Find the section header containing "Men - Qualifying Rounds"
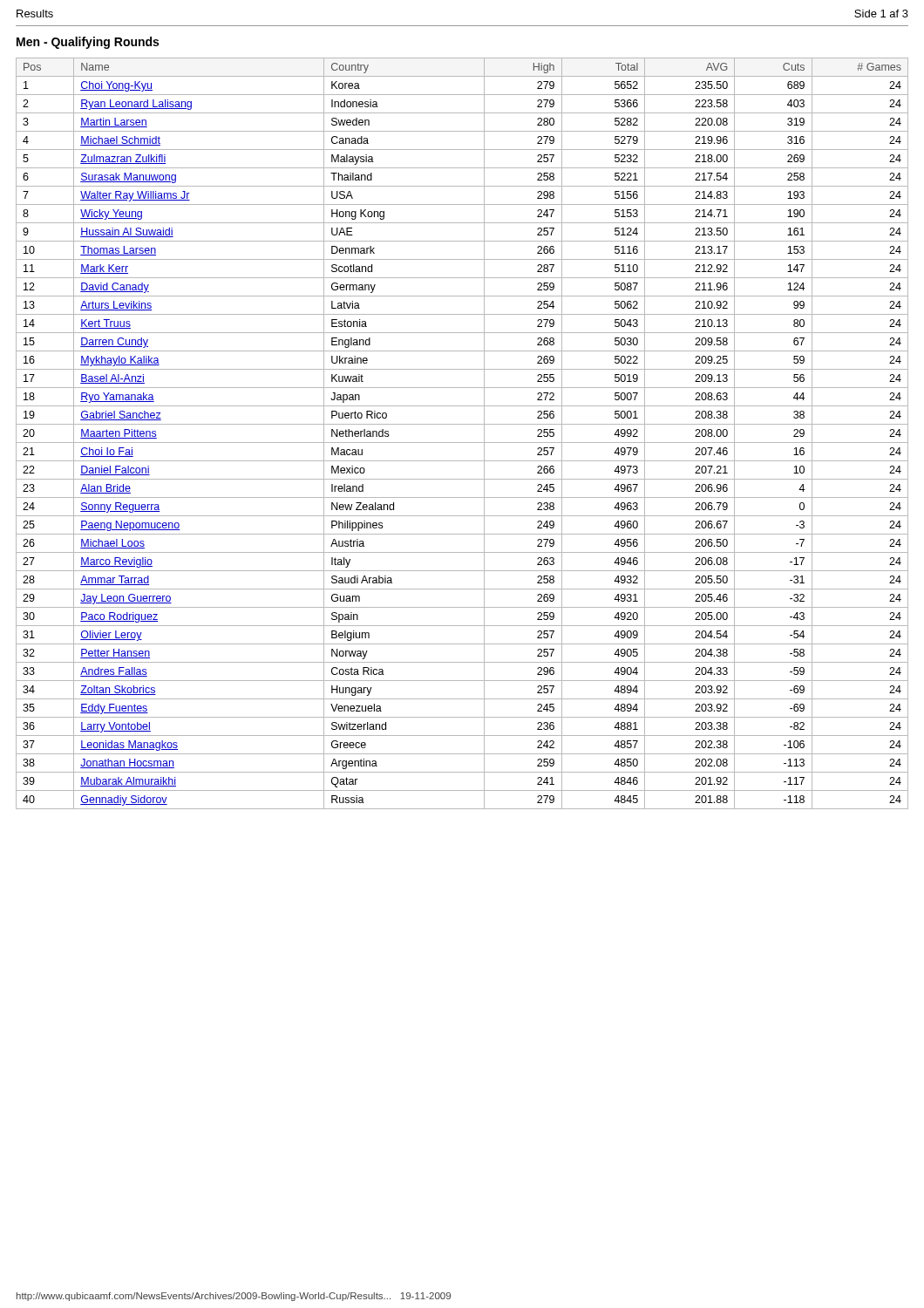924x1308 pixels. (88, 42)
